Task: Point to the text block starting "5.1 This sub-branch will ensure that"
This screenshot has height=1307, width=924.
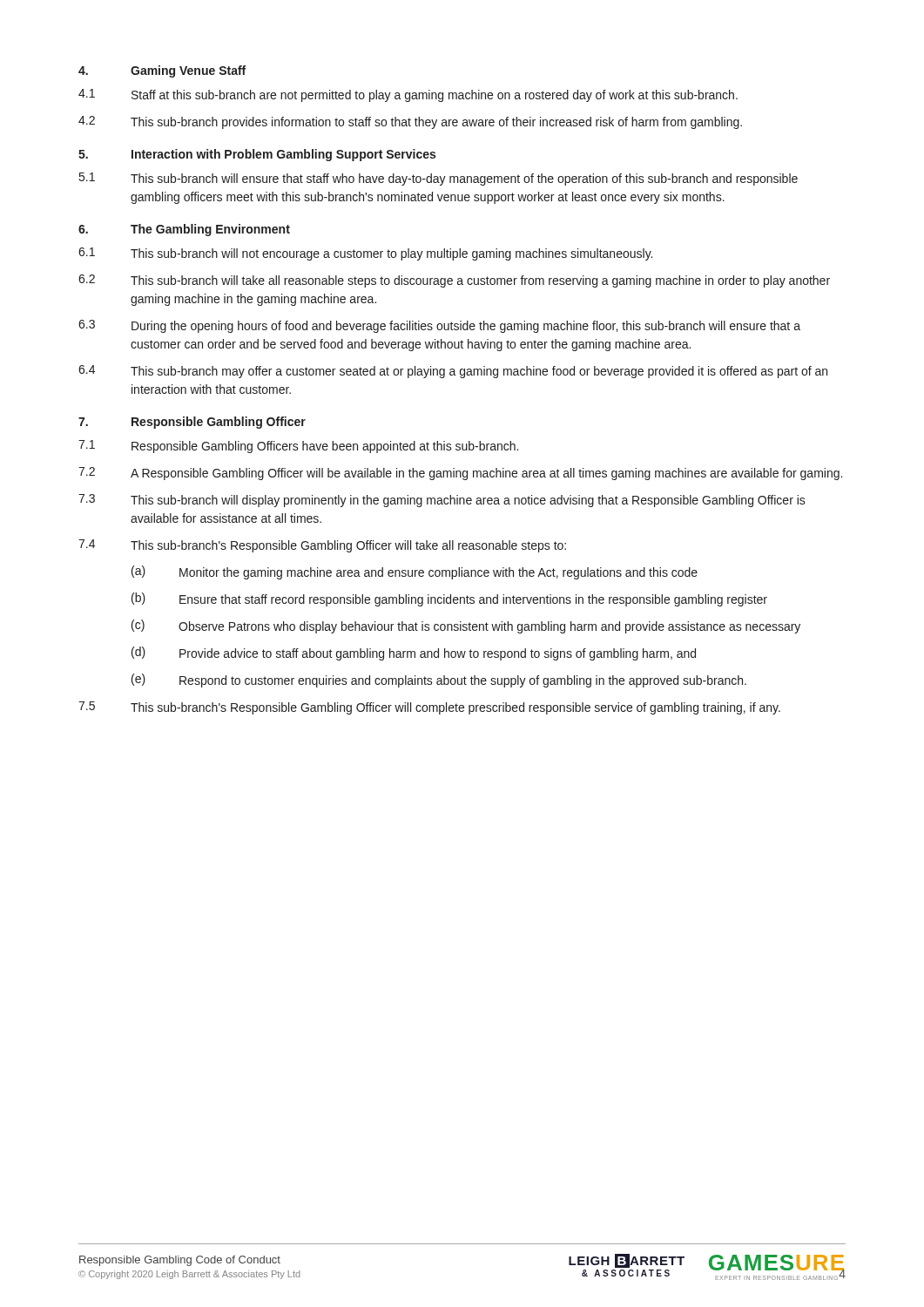Action: tap(462, 188)
